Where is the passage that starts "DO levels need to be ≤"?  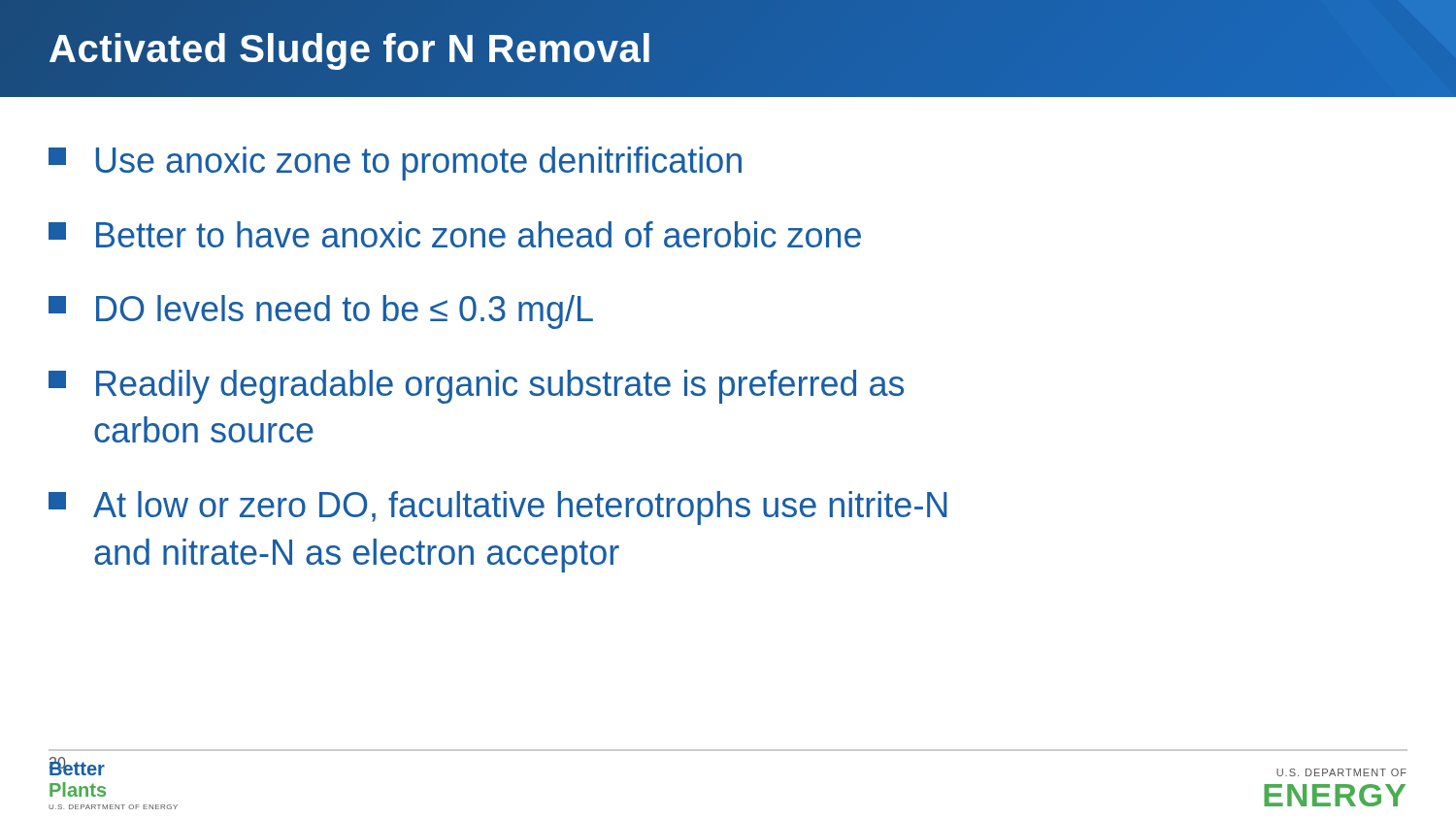click(x=321, y=310)
